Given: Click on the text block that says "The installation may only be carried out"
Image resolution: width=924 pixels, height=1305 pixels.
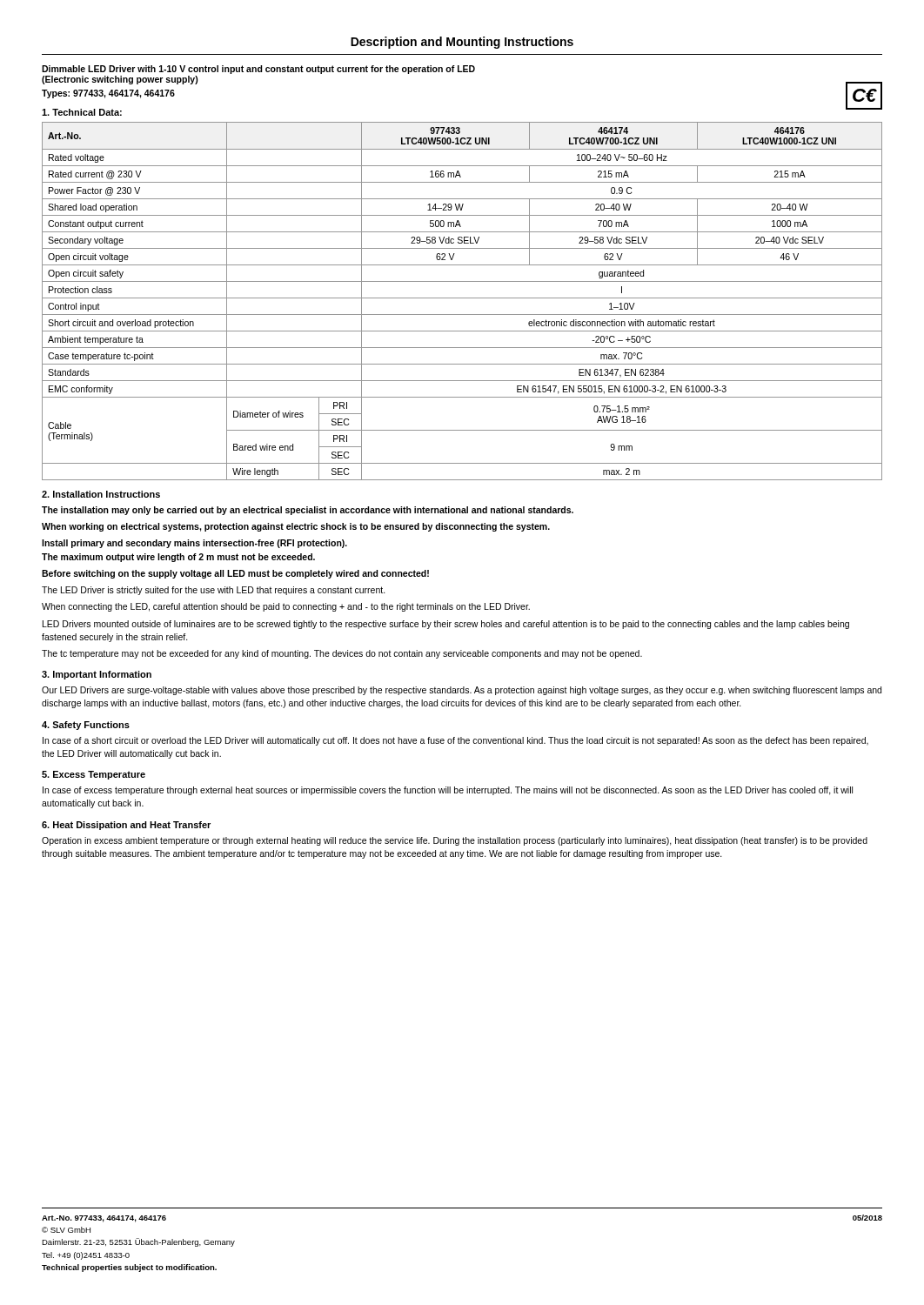Looking at the screenshot, I should pos(308,511).
